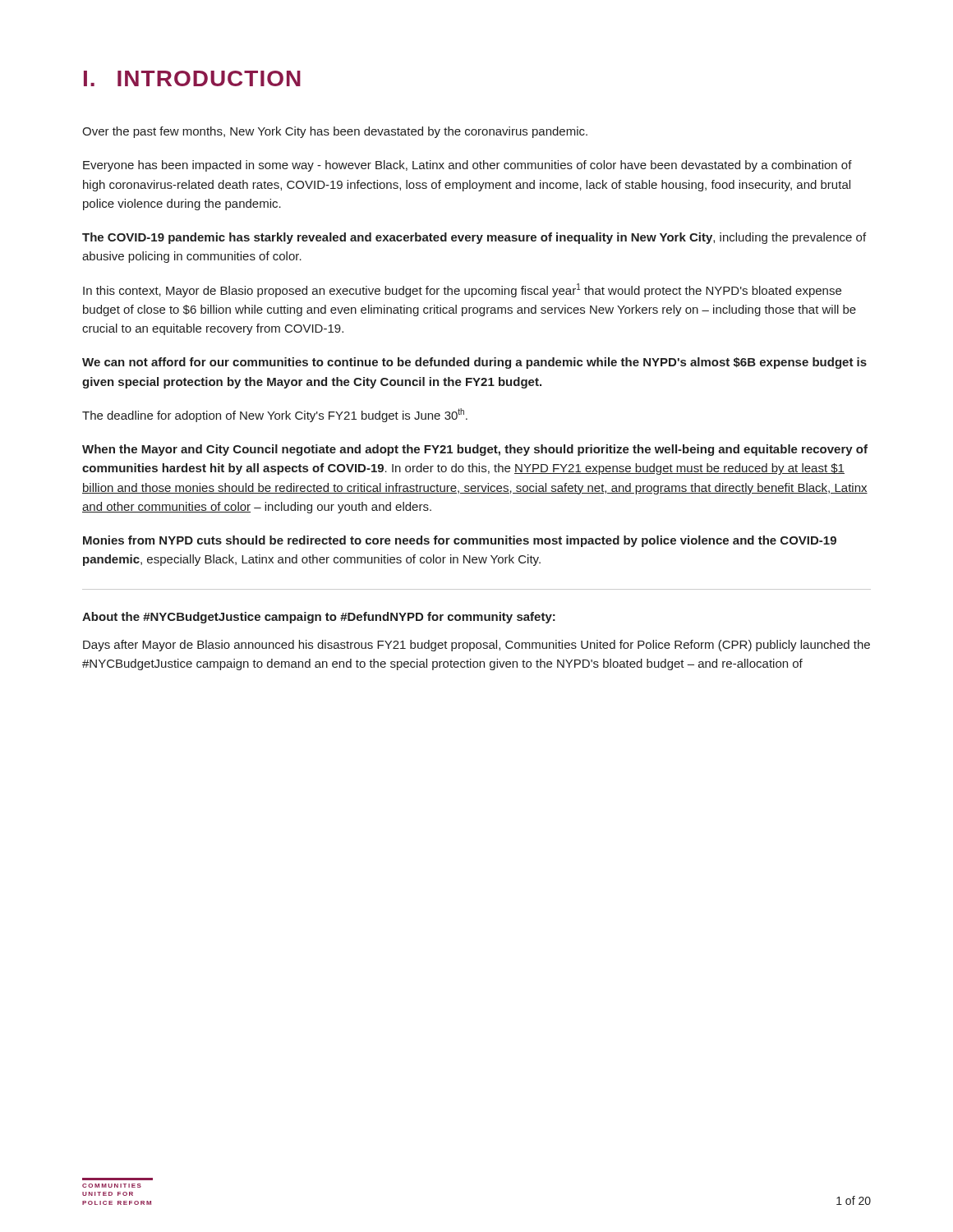The image size is (953, 1232).
Task: Point to the block beginning "Over the past"
Action: point(335,131)
